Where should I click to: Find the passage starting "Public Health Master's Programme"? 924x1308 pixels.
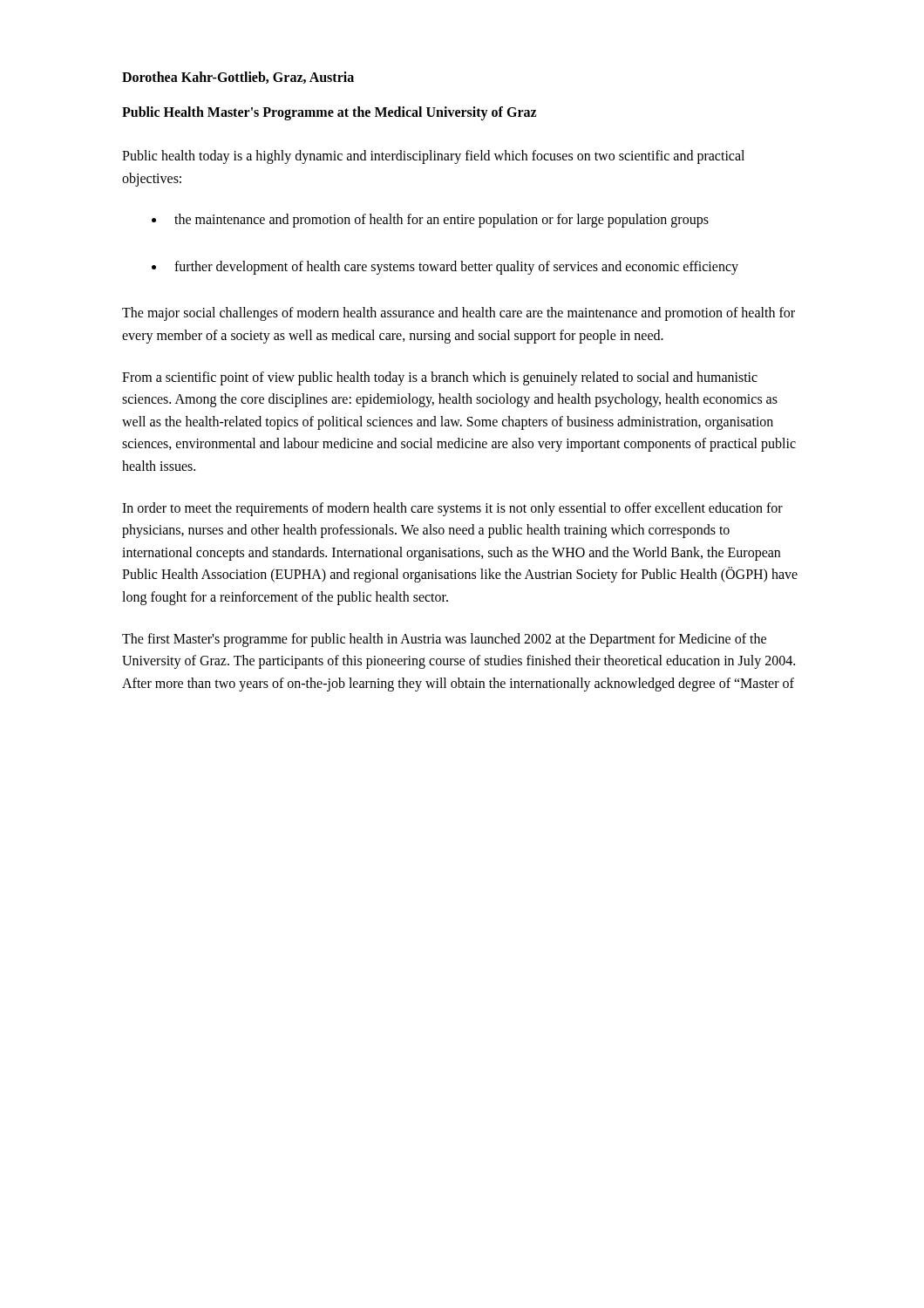[329, 112]
